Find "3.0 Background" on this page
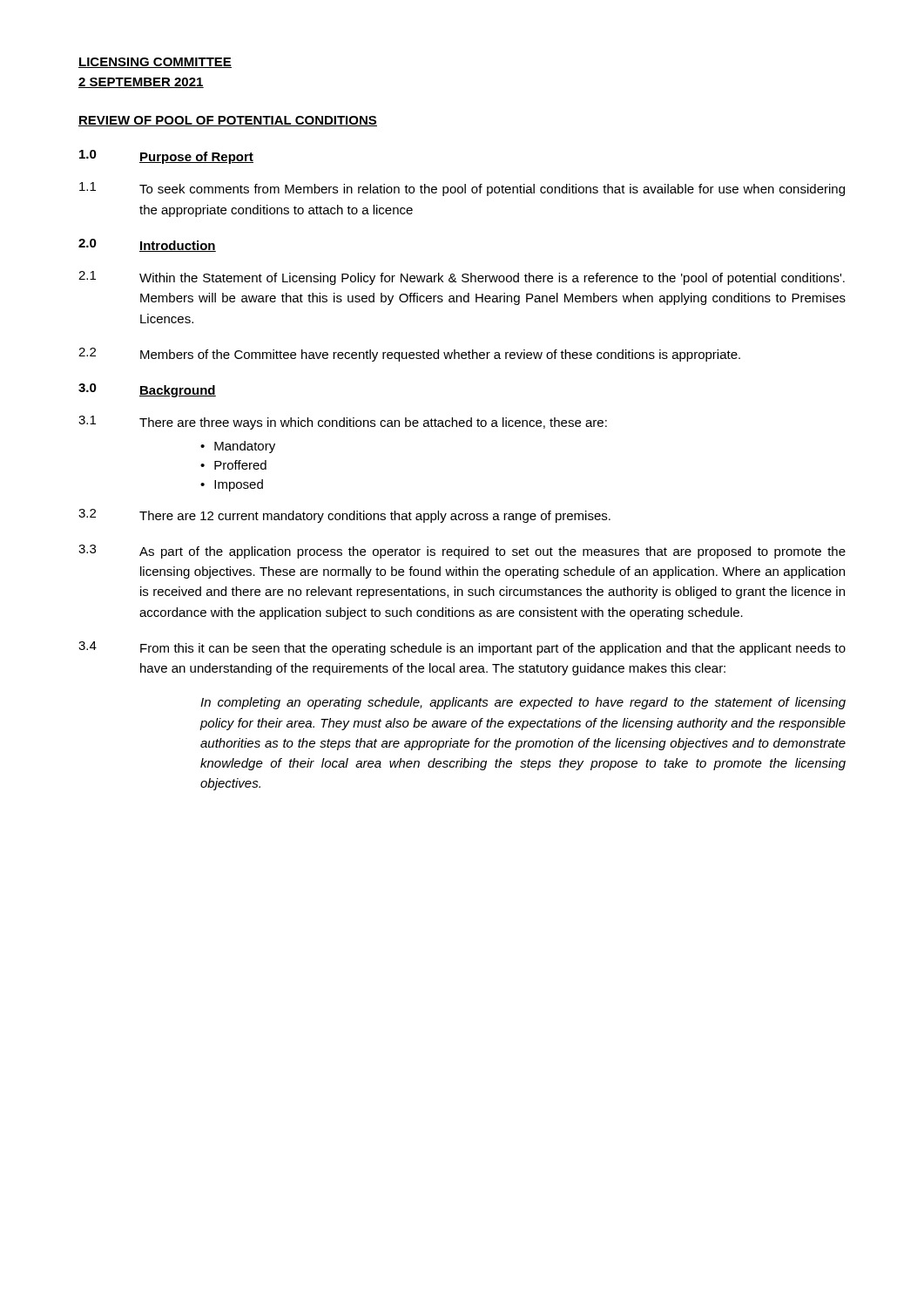This screenshot has height=1307, width=924. coord(147,390)
